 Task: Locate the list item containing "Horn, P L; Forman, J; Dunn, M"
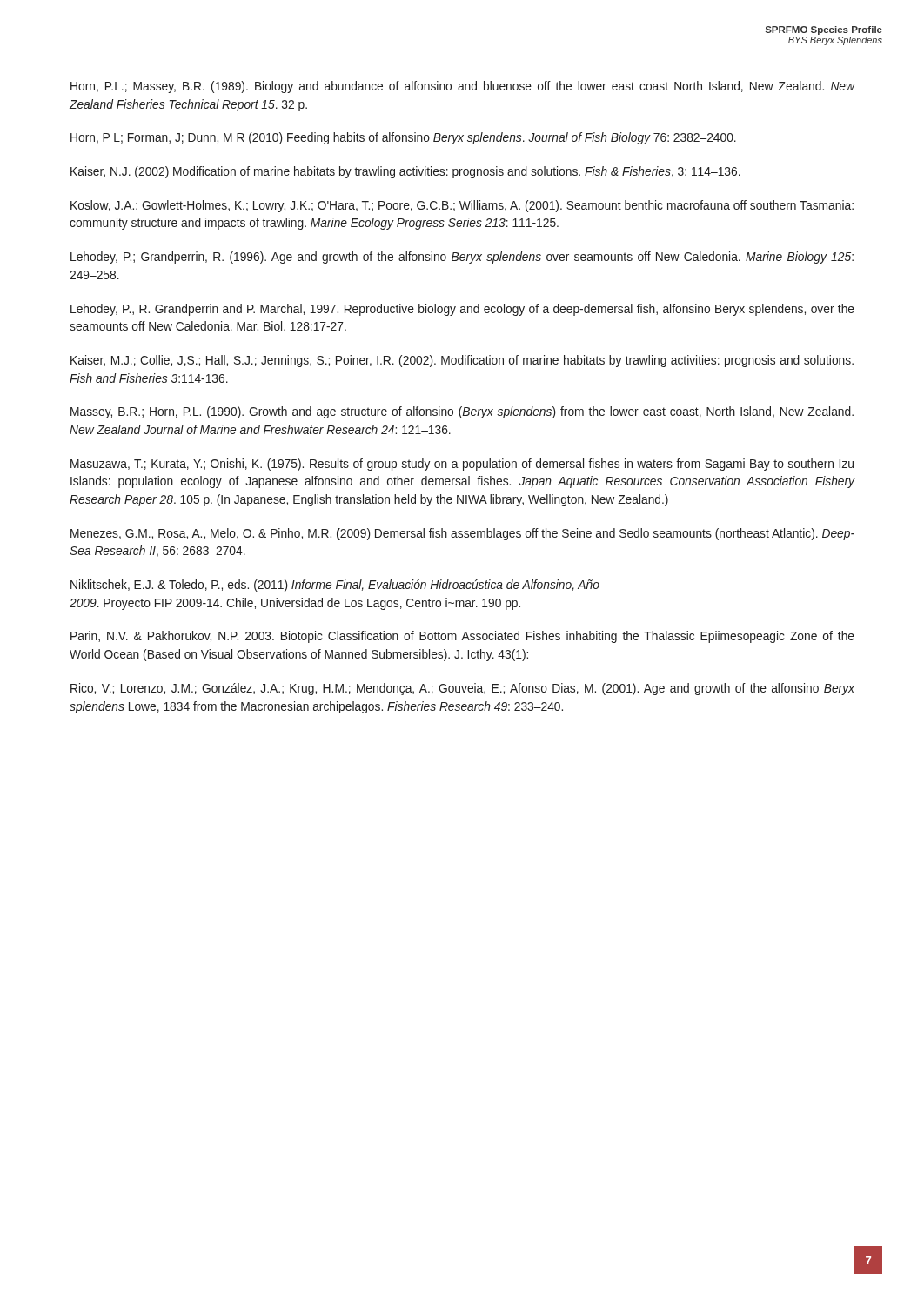point(403,138)
